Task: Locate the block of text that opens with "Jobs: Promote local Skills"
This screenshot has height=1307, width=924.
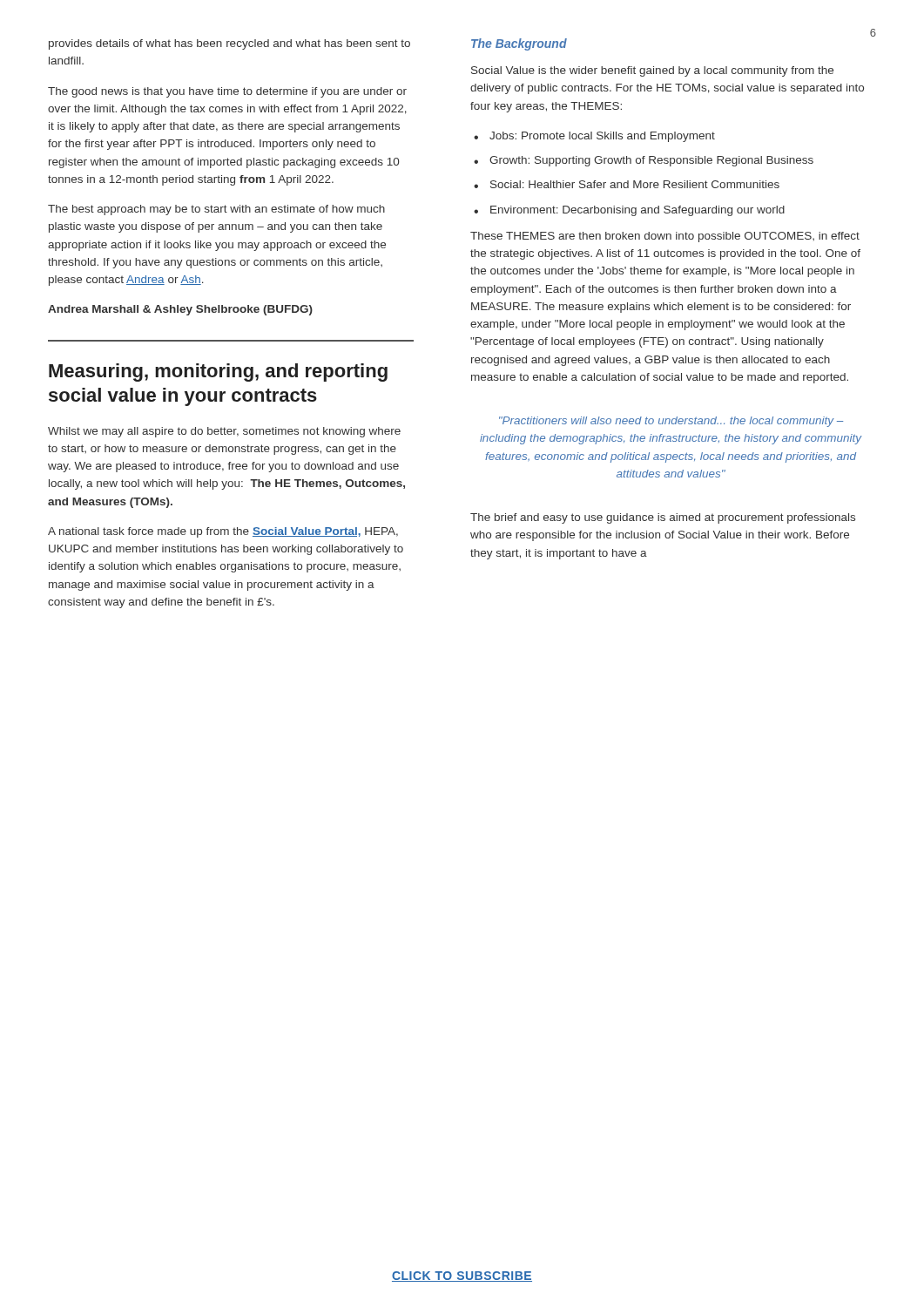Action: (671, 173)
